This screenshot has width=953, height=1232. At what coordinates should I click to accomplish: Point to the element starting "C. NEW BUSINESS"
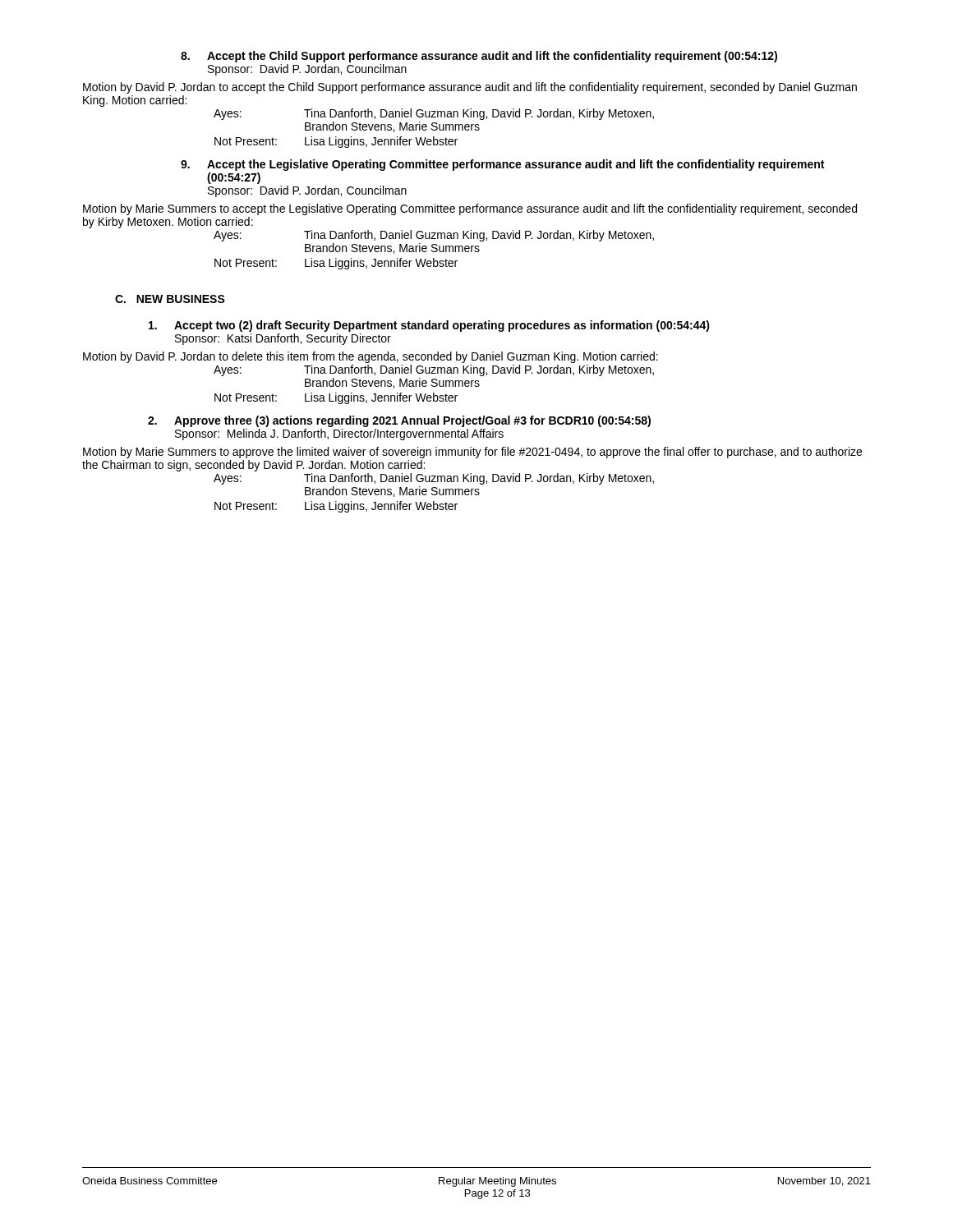tap(170, 299)
